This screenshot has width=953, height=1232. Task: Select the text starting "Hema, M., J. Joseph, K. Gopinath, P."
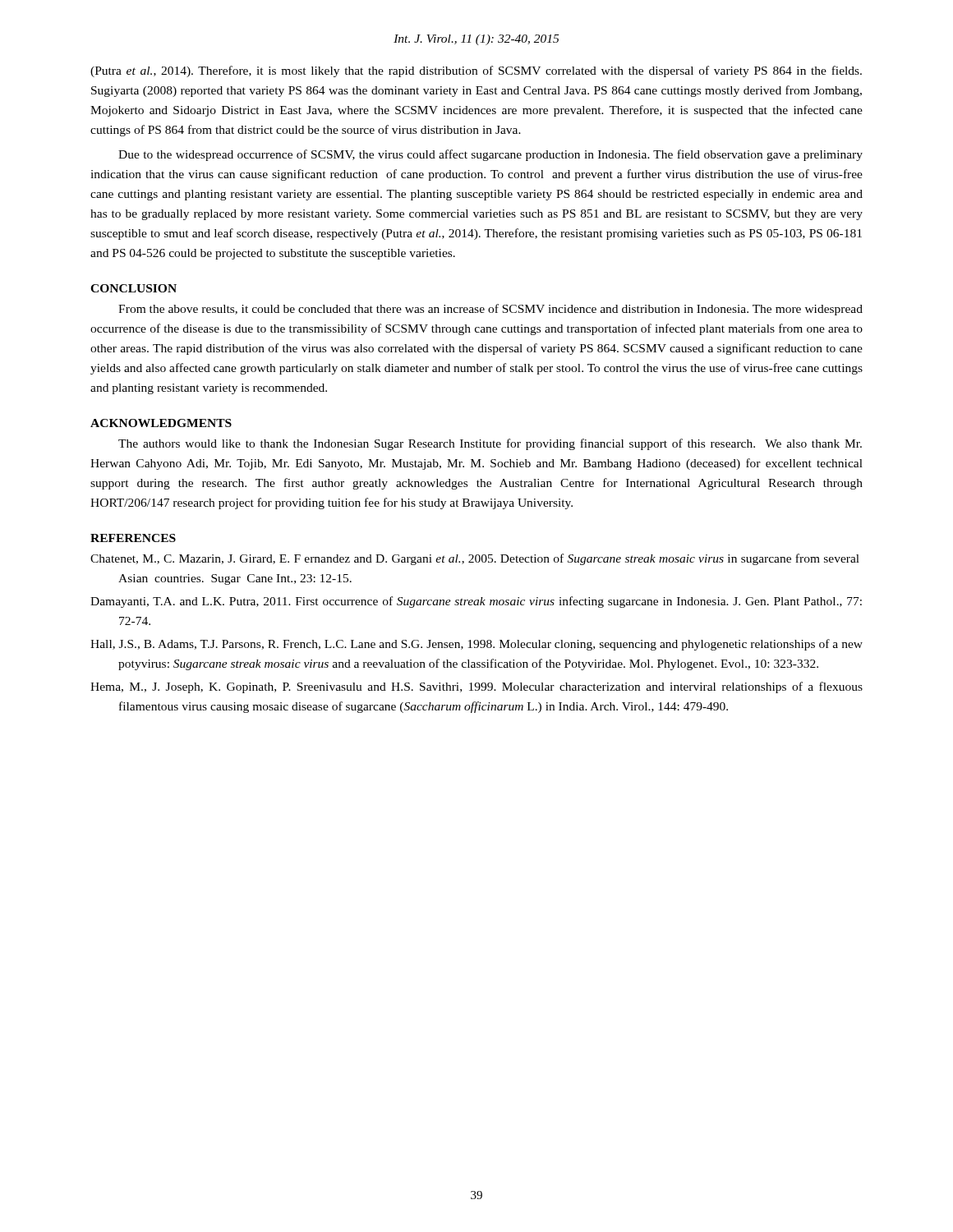(x=476, y=696)
